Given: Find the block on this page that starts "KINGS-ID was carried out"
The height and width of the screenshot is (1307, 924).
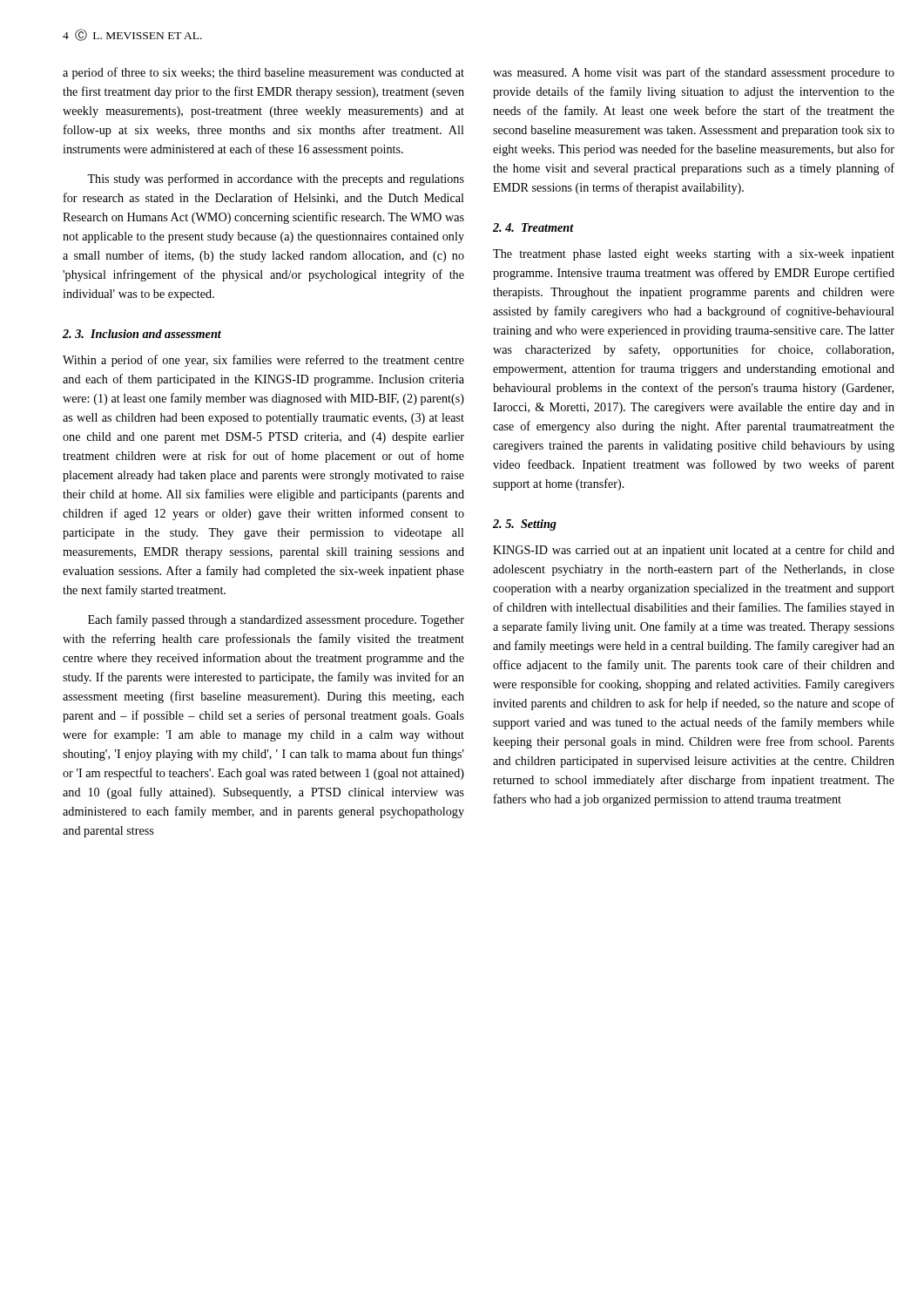Looking at the screenshot, I should coord(694,674).
